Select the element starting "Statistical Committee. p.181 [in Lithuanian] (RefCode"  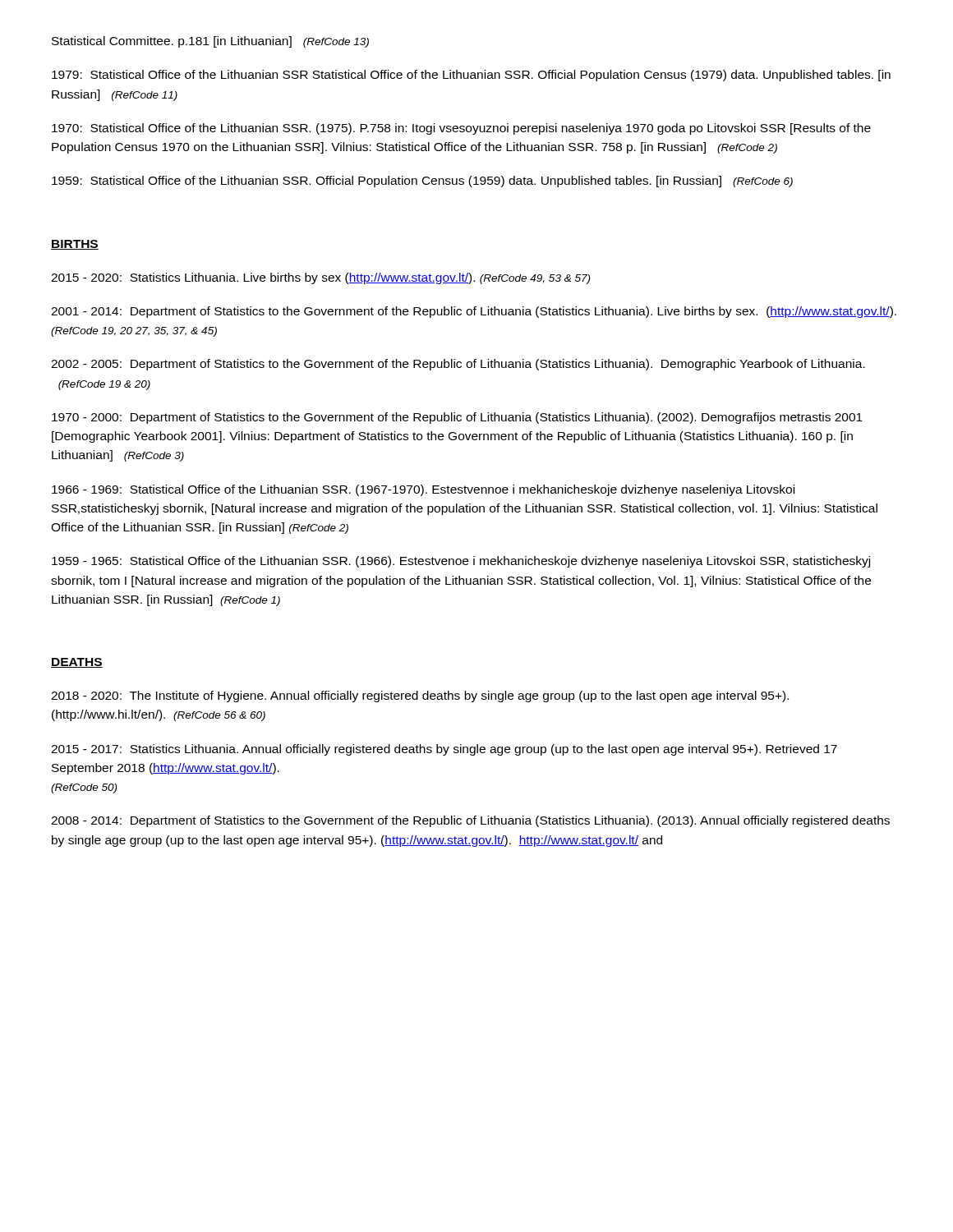210,41
